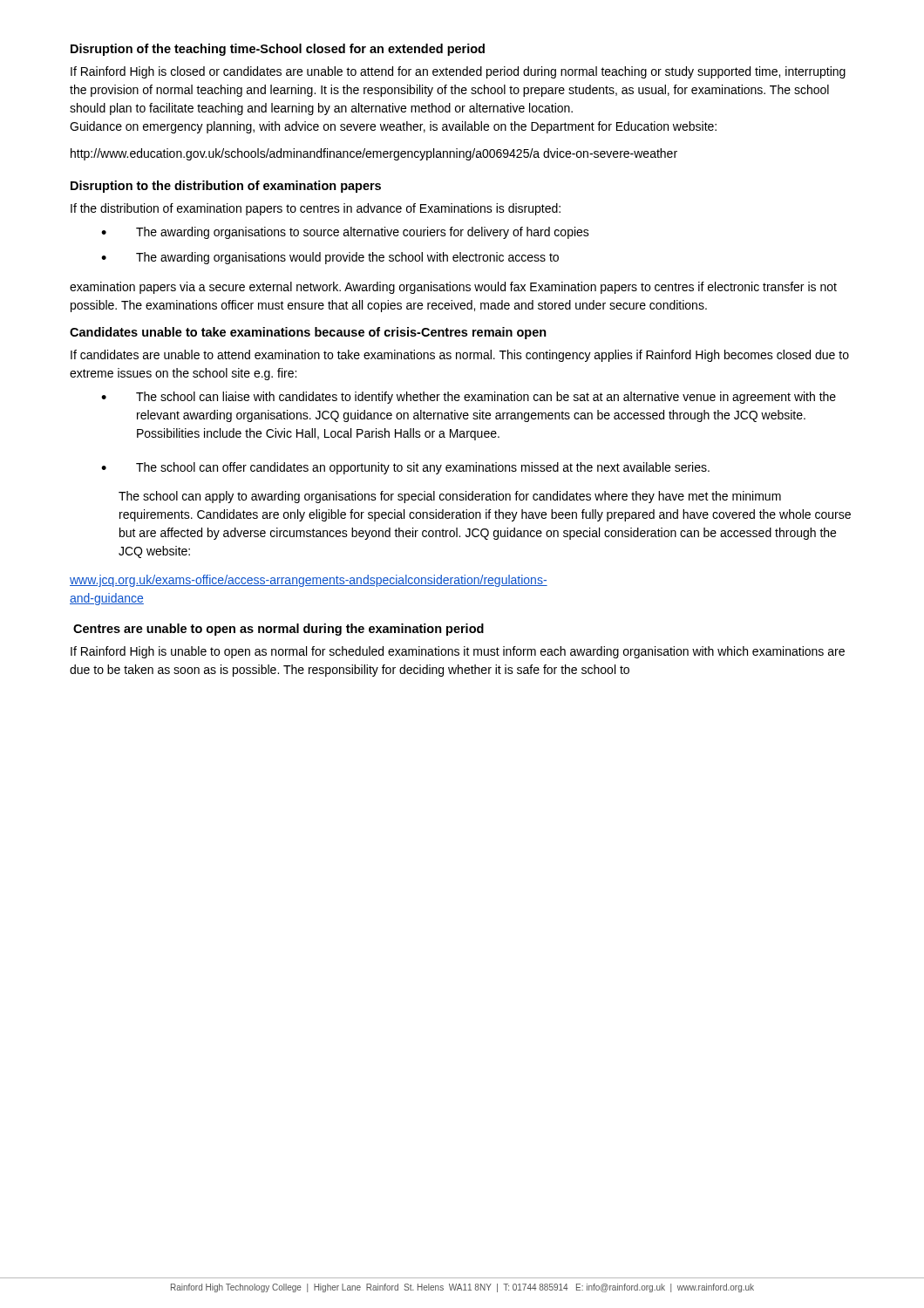This screenshot has width=924, height=1308.
Task: Click on the section header containing "Disruption of the teaching time-School closed for"
Action: [278, 49]
